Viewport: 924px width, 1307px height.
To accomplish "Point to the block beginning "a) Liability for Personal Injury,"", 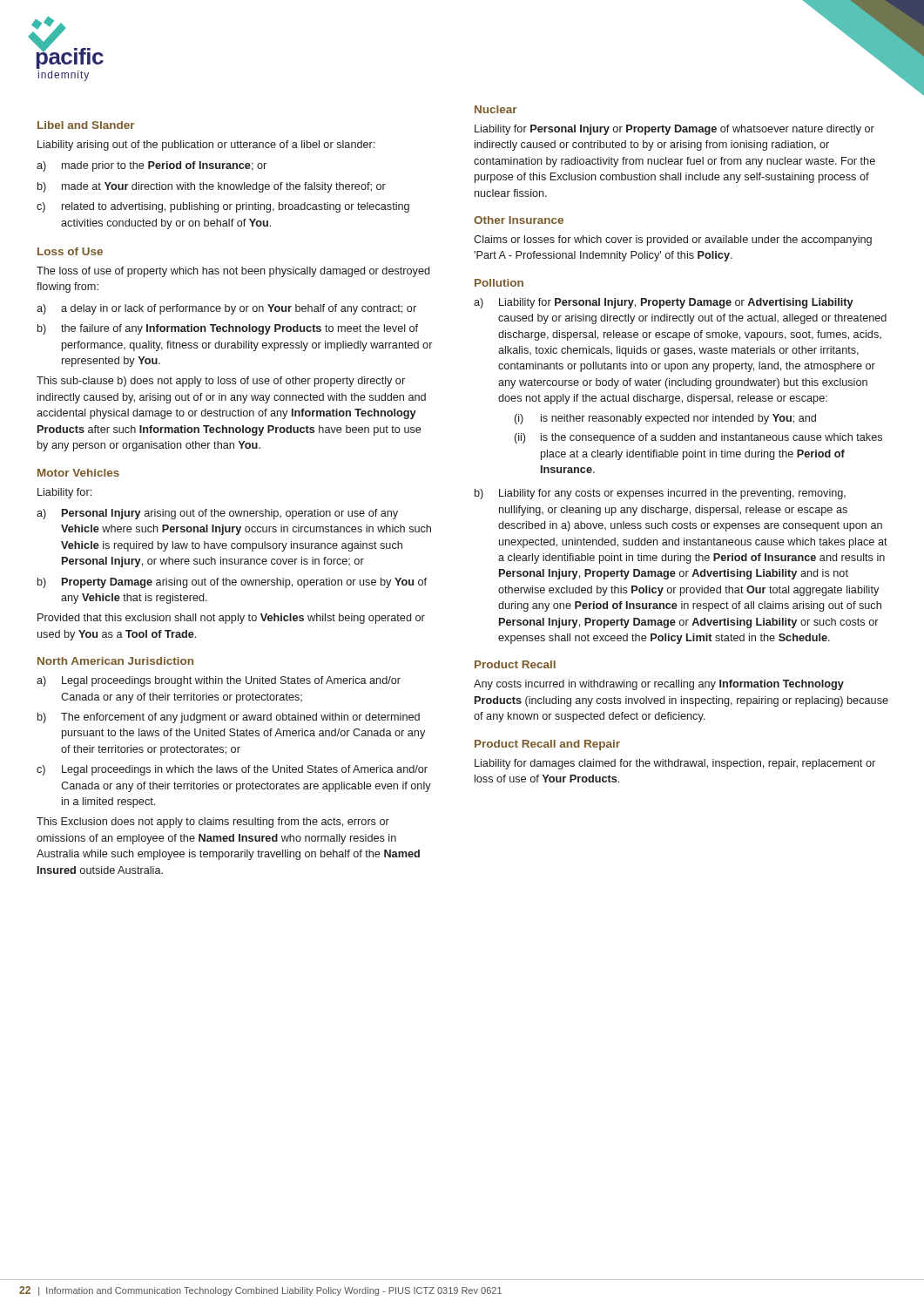I will click(x=682, y=388).
